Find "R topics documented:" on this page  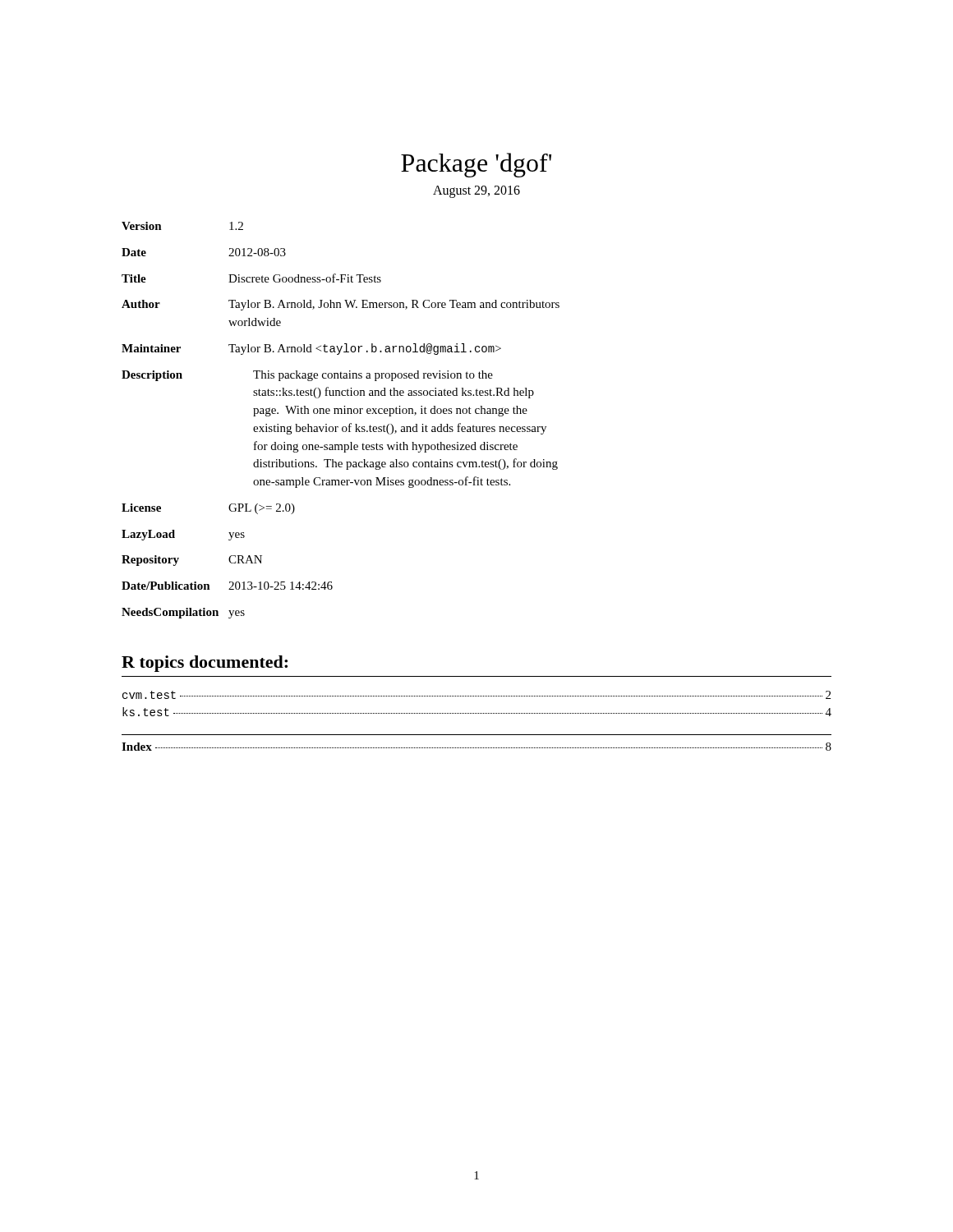pyautogui.click(x=205, y=661)
